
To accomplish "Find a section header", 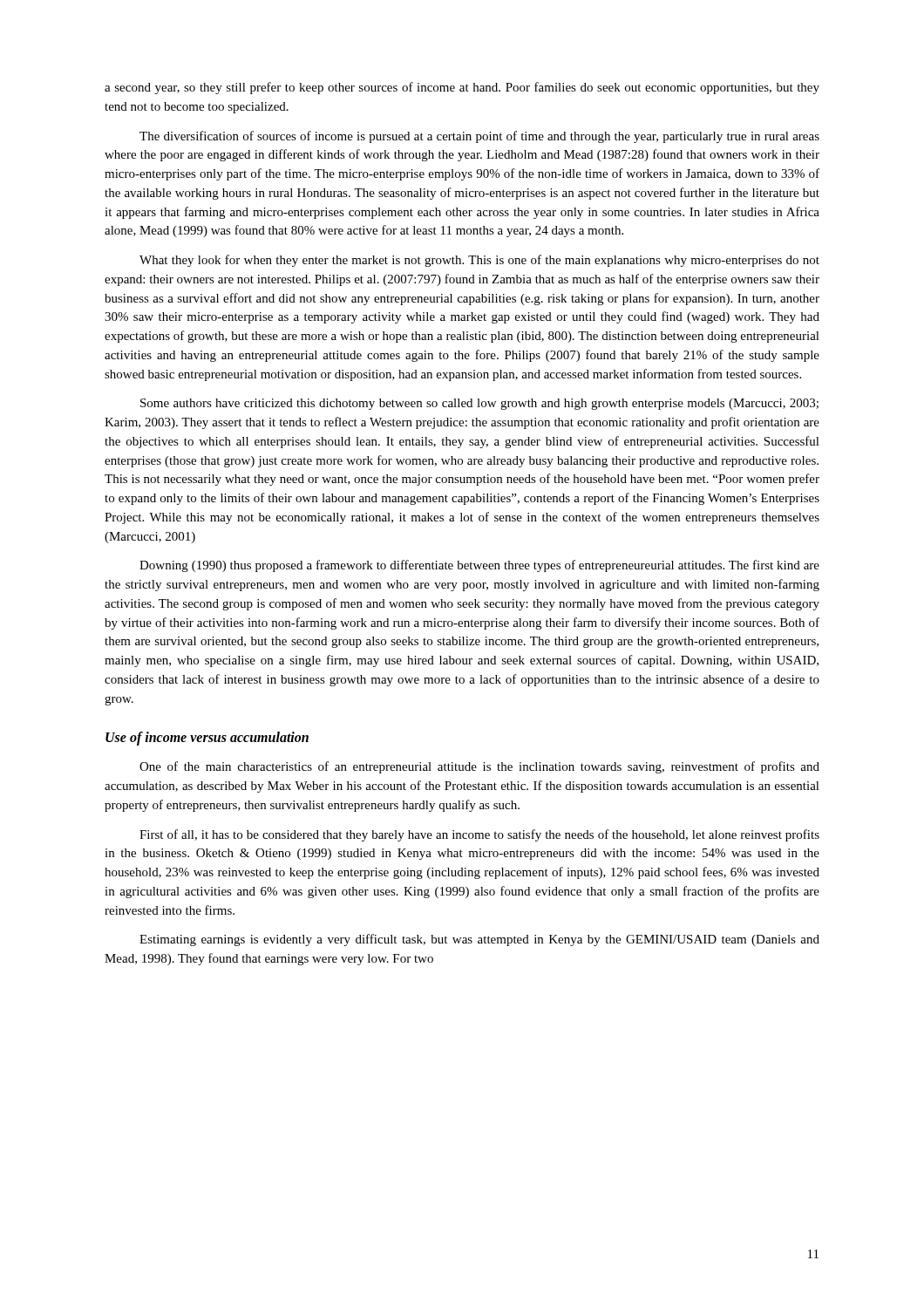I will tap(207, 738).
